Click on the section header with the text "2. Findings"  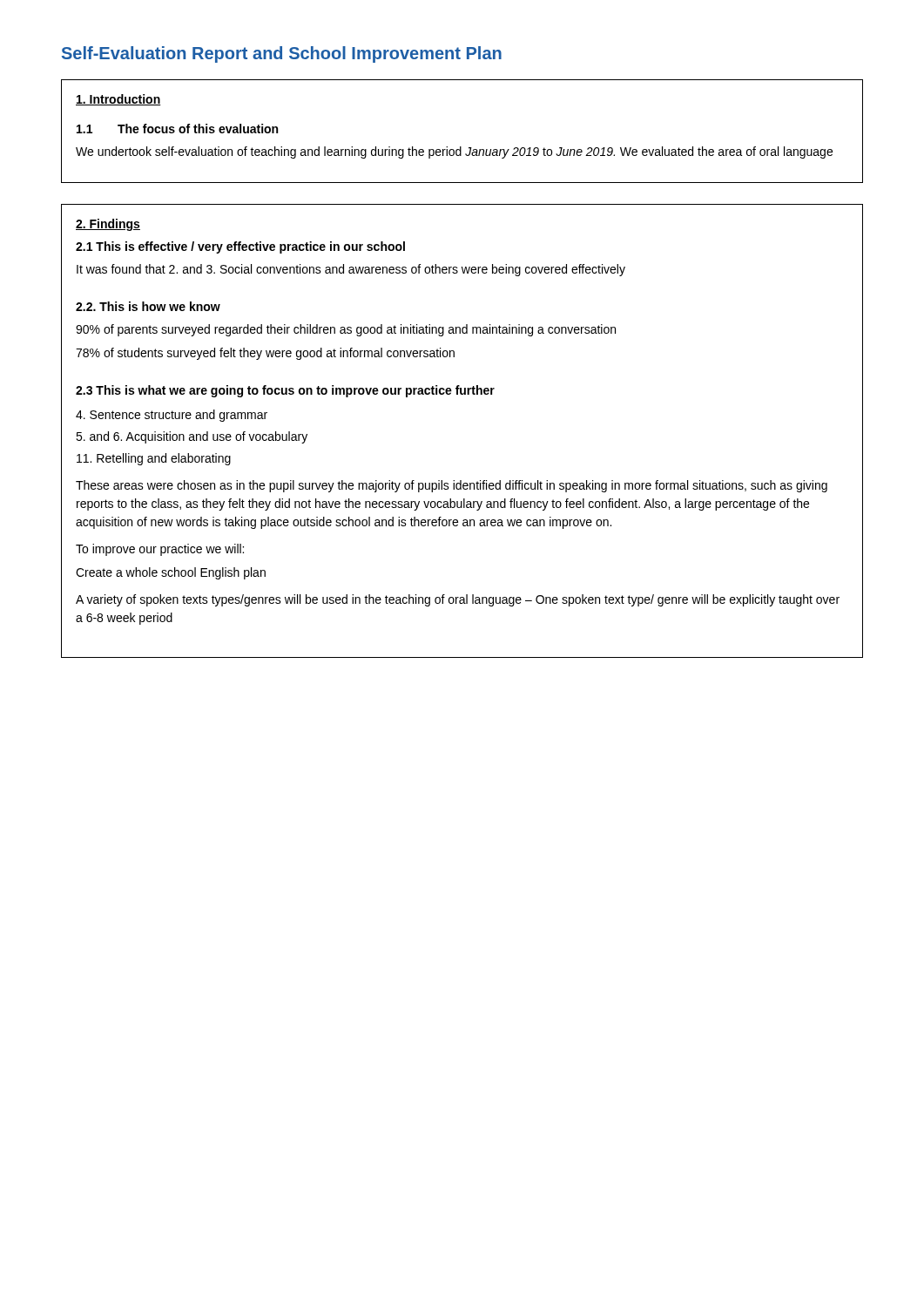[x=108, y=224]
